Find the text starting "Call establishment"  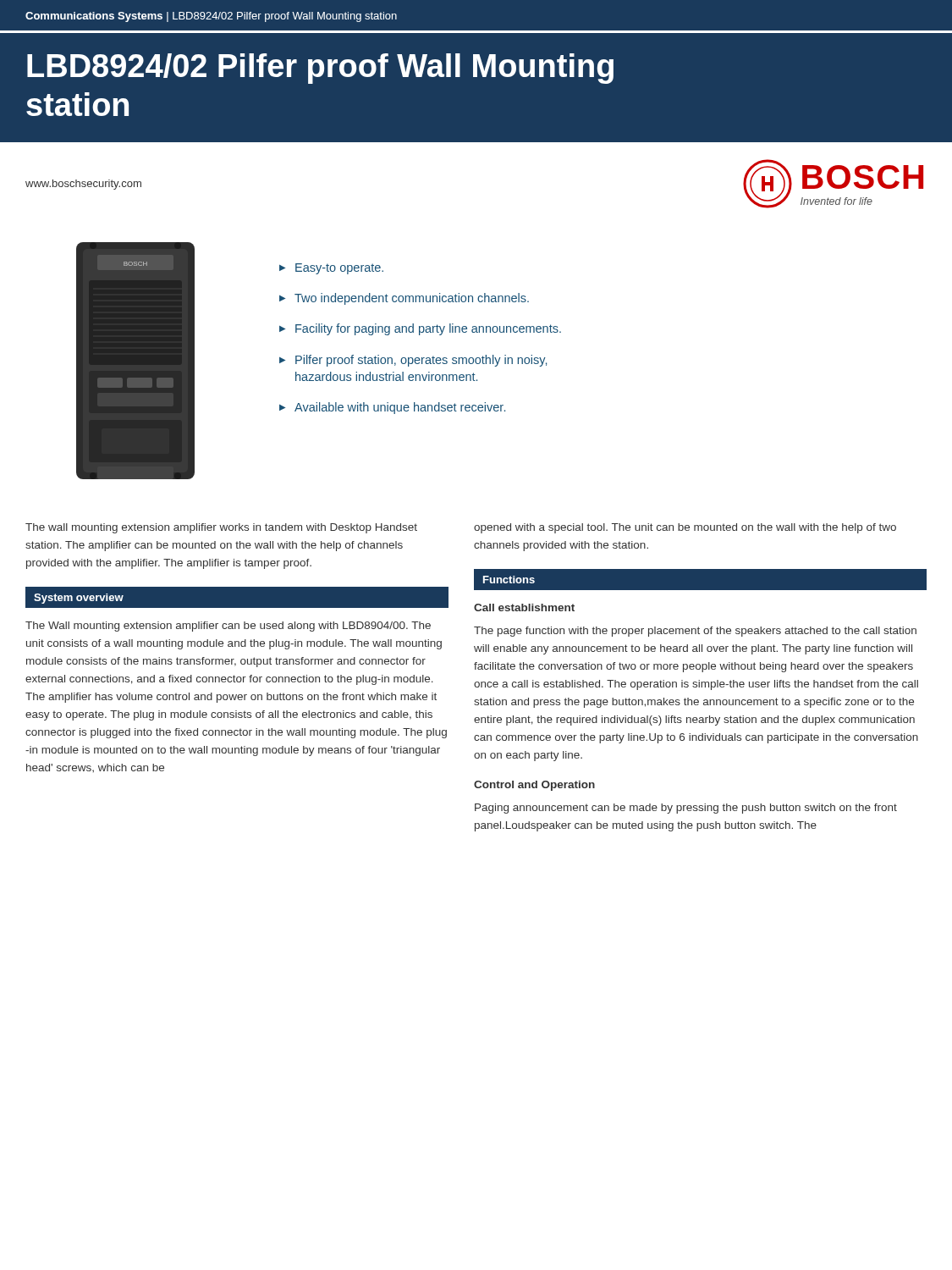click(x=524, y=607)
